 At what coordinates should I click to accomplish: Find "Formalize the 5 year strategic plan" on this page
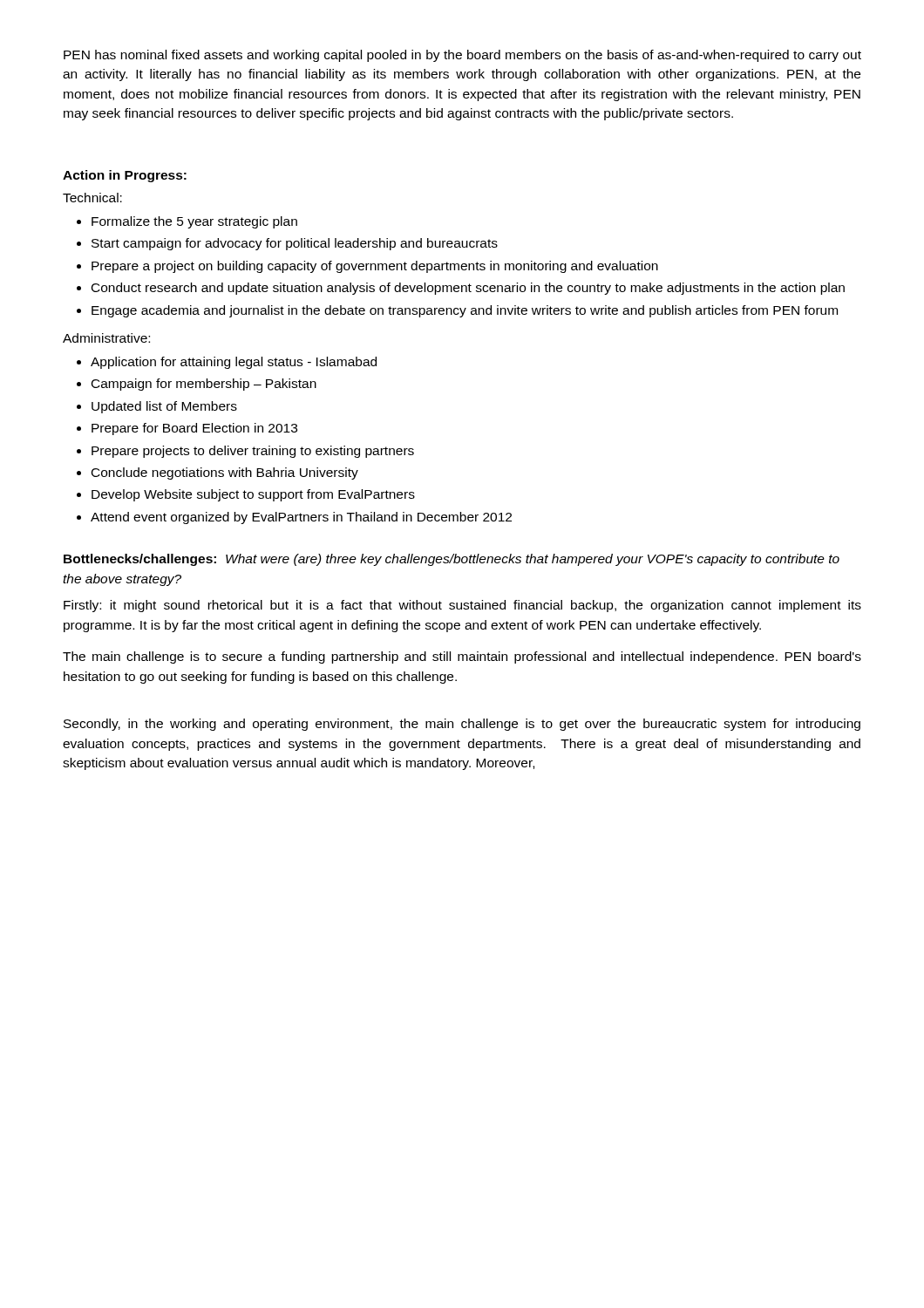click(x=194, y=221)
